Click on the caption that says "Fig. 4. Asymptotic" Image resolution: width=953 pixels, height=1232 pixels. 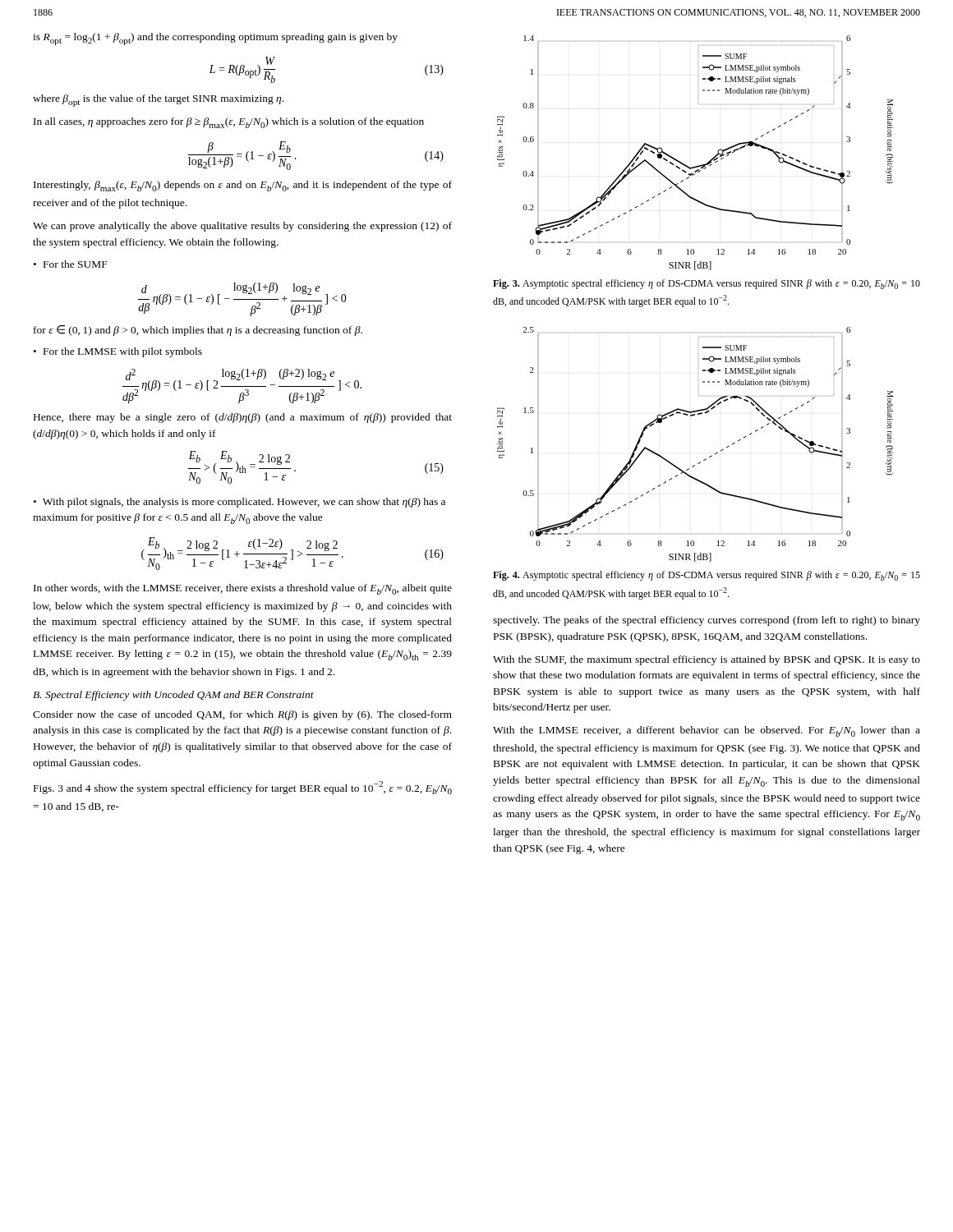(x=707, y=584)
